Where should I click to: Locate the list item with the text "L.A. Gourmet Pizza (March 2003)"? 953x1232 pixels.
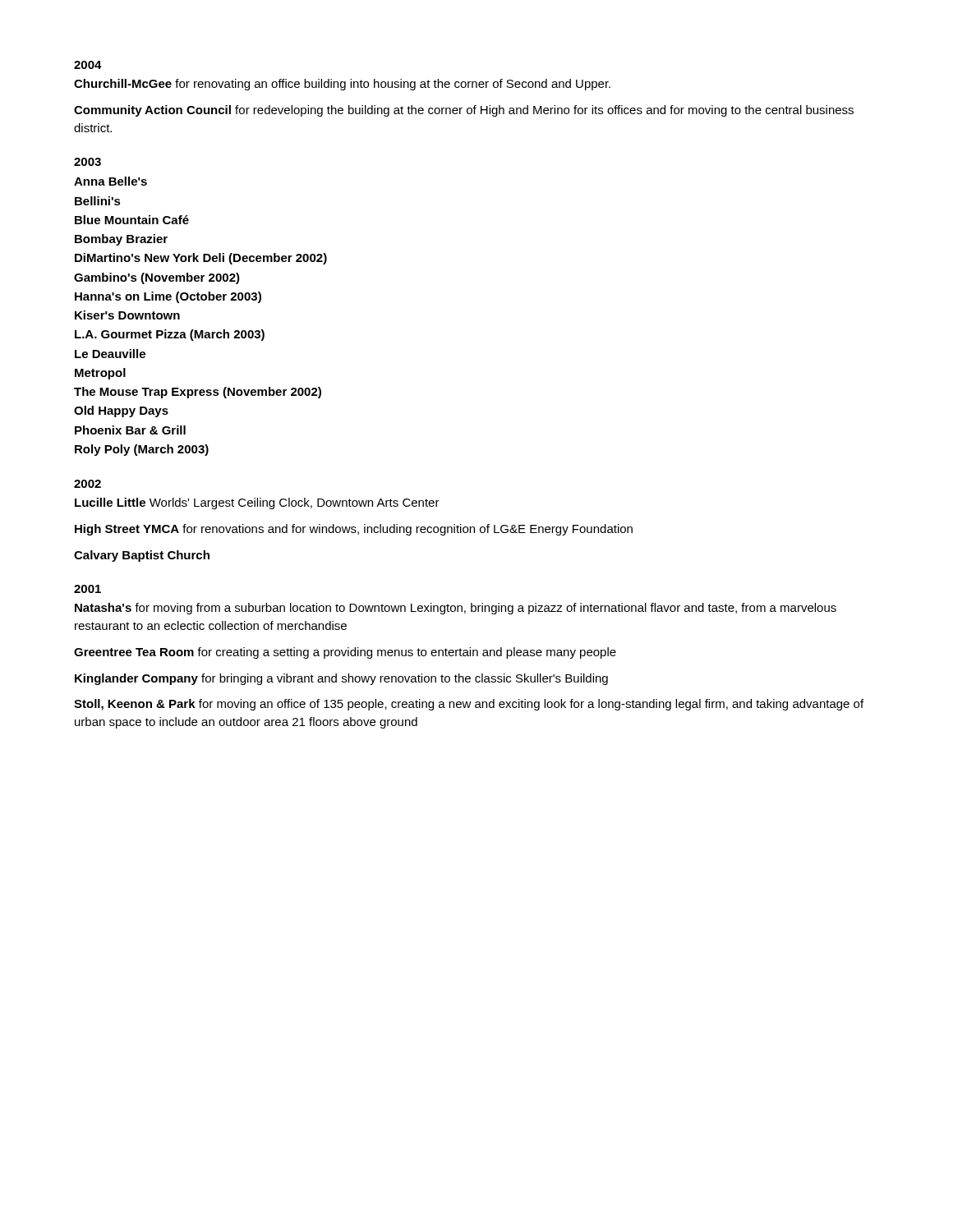[x=169, y=334]
